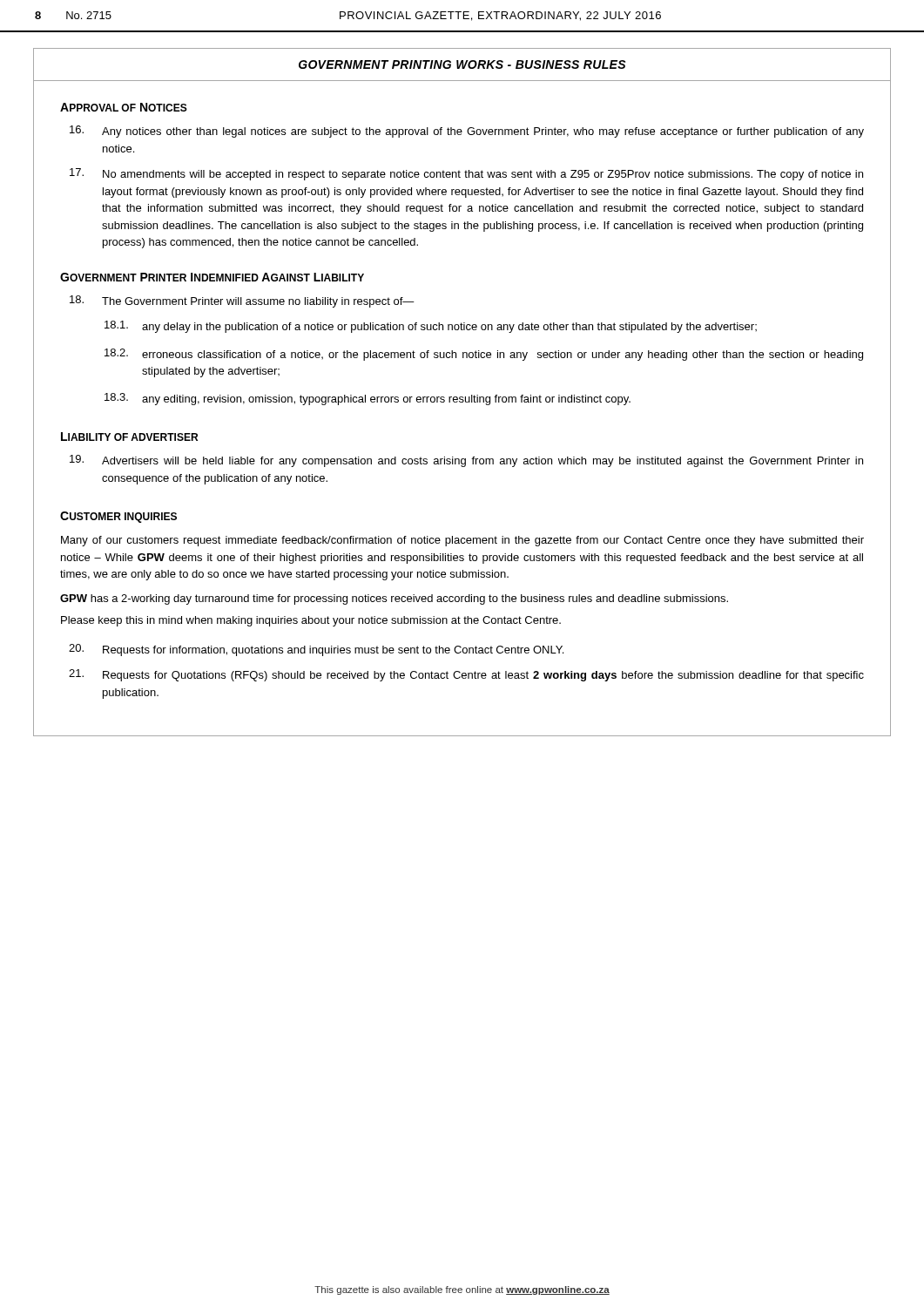This screenshot has height=1307, width=924.
Task: Navigate to the element starting "18. The Government Printer will assume"
Action: pyautogui.click(x=242, y=301)
